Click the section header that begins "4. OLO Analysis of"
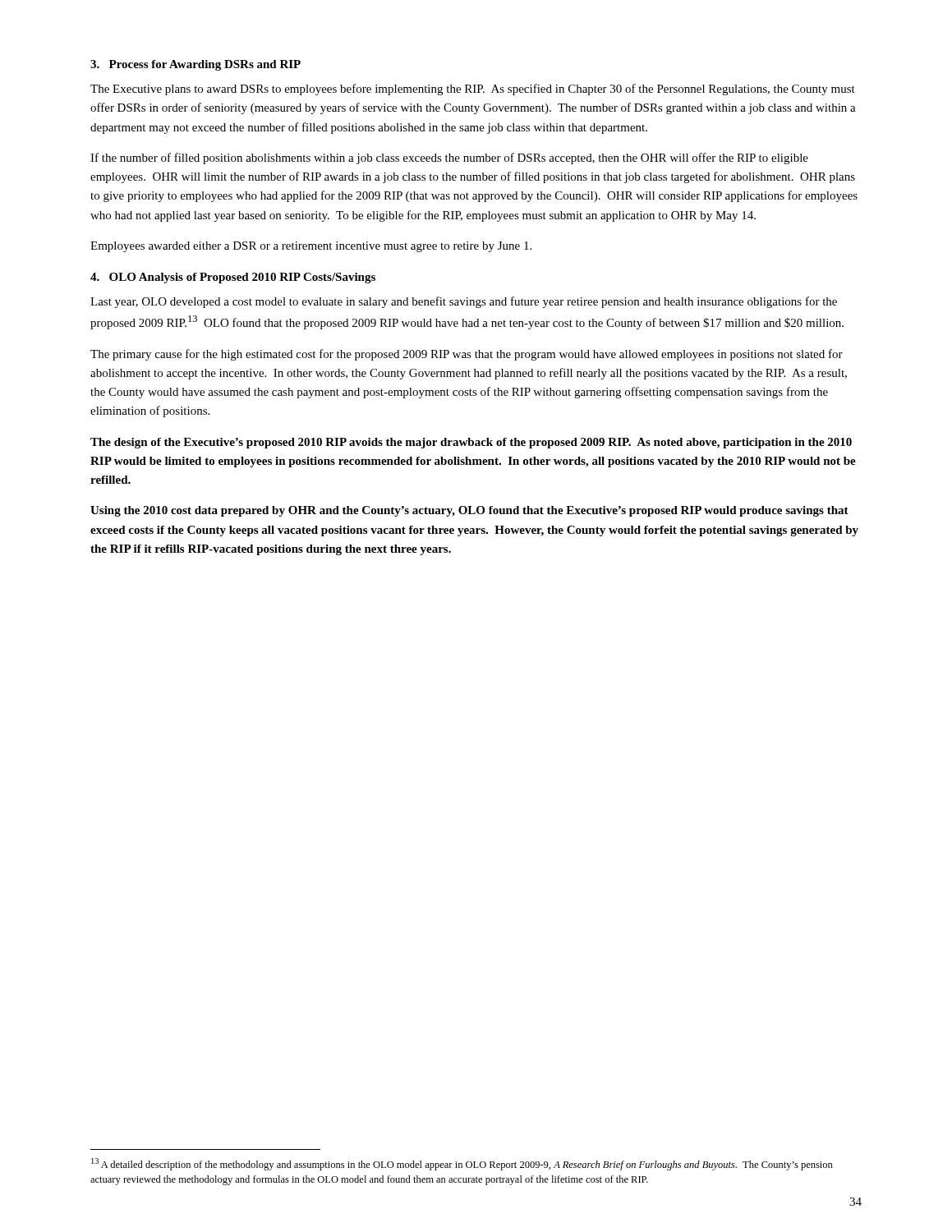952x1232 pixels. (x=233, y=277)
